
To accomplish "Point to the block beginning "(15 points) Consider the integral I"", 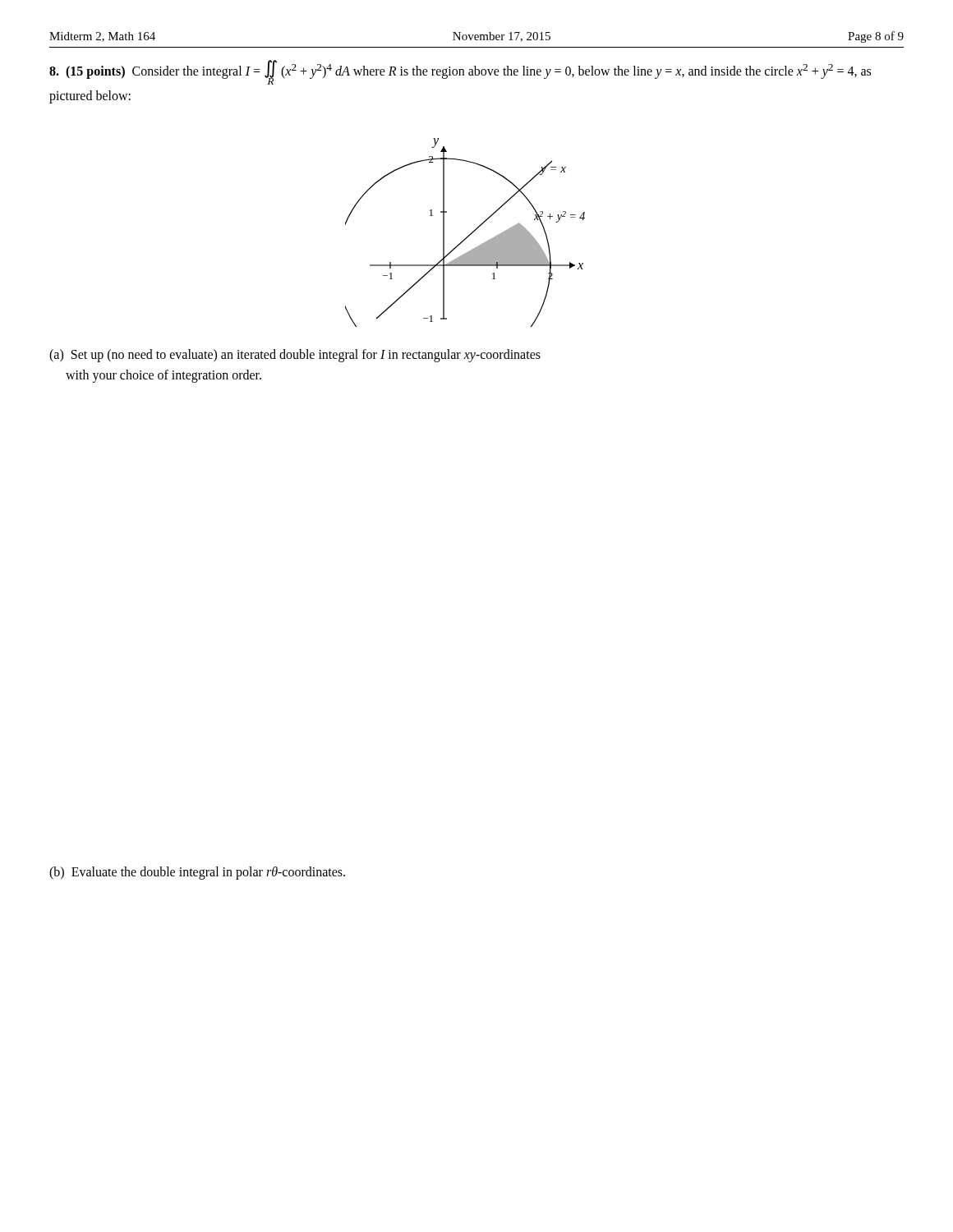I will coord(460,81).
